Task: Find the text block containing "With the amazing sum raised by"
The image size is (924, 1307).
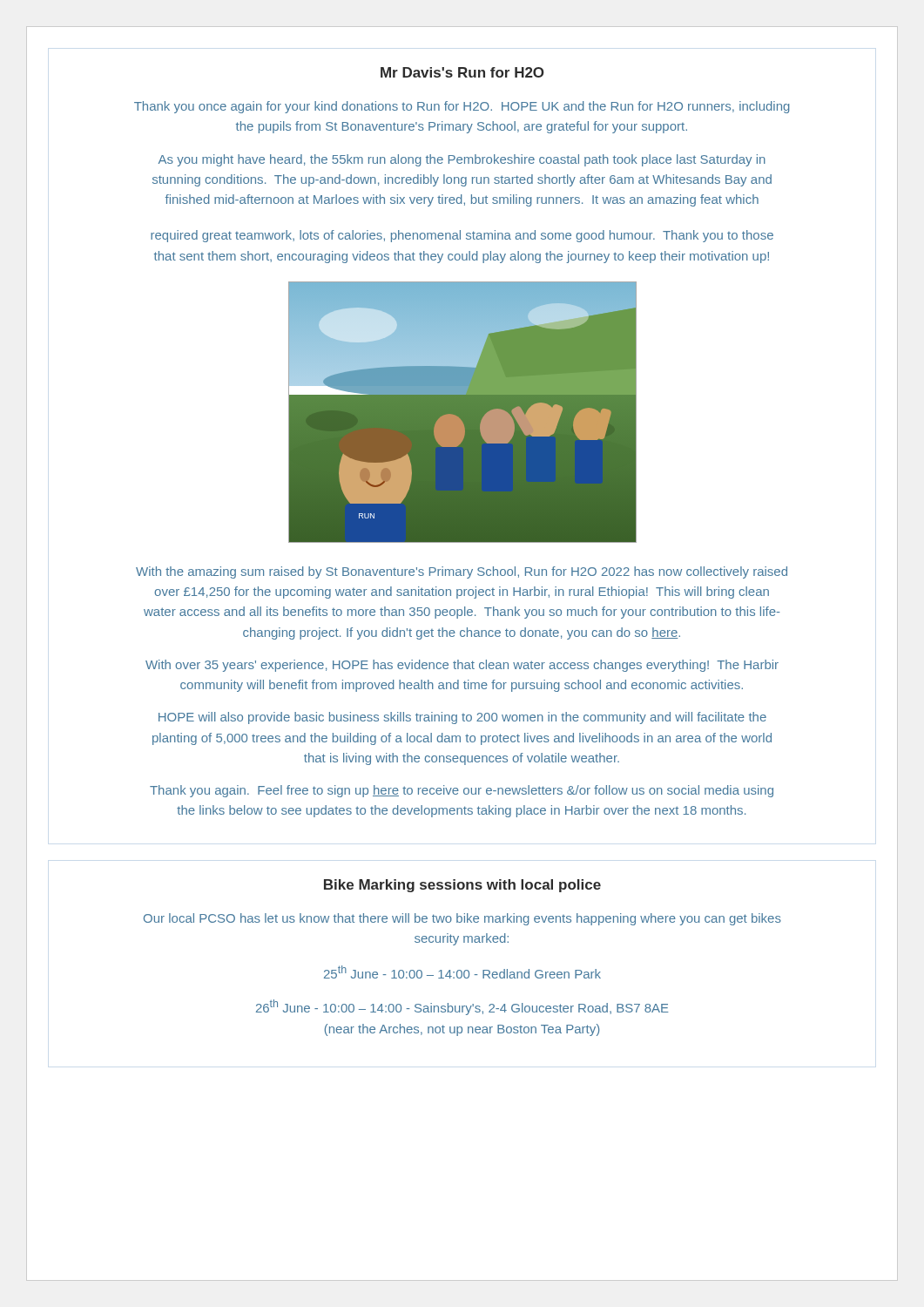Action: (x=462, y=601)
